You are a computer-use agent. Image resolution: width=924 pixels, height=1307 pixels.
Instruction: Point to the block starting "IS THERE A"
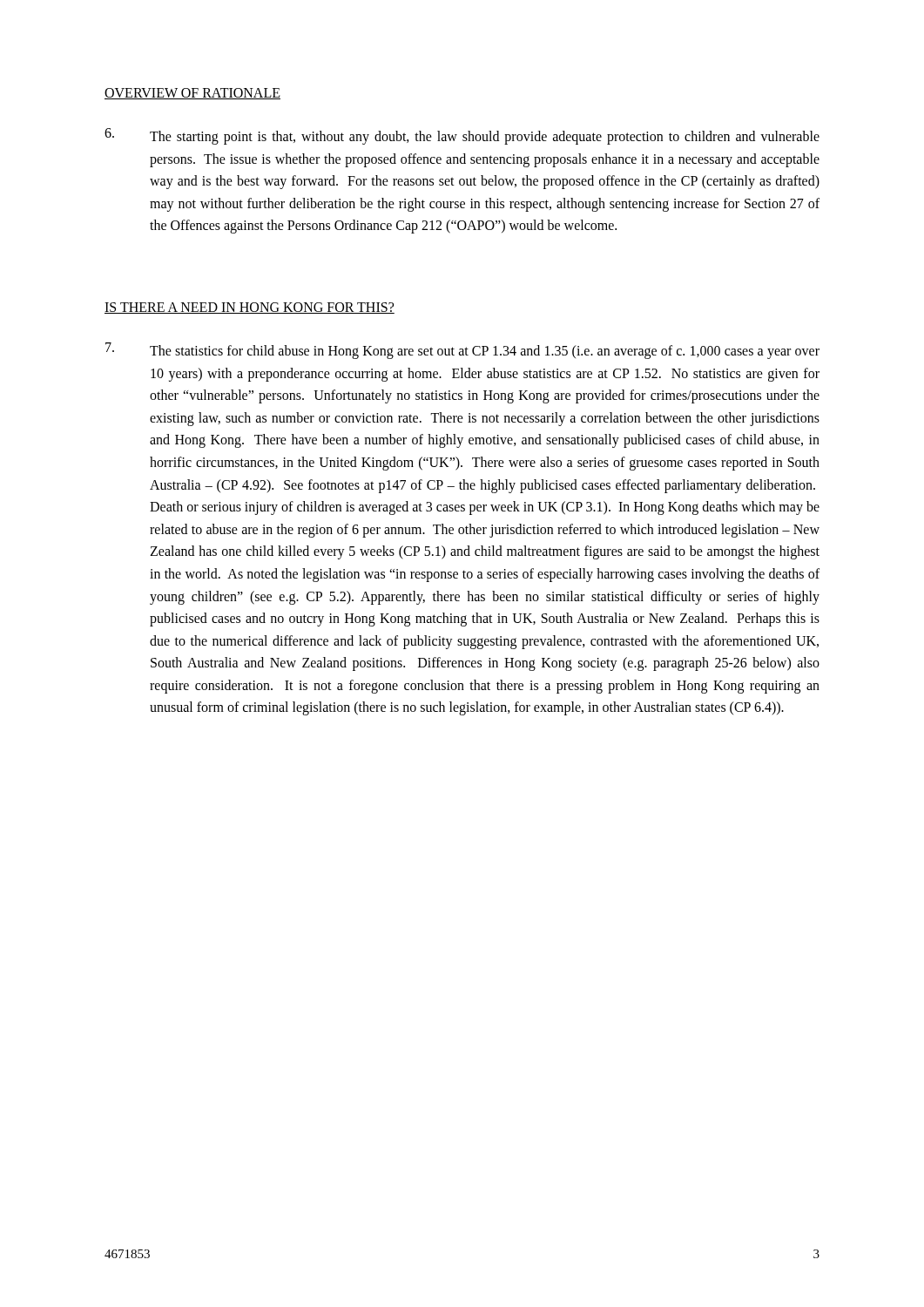click(249, 308)
